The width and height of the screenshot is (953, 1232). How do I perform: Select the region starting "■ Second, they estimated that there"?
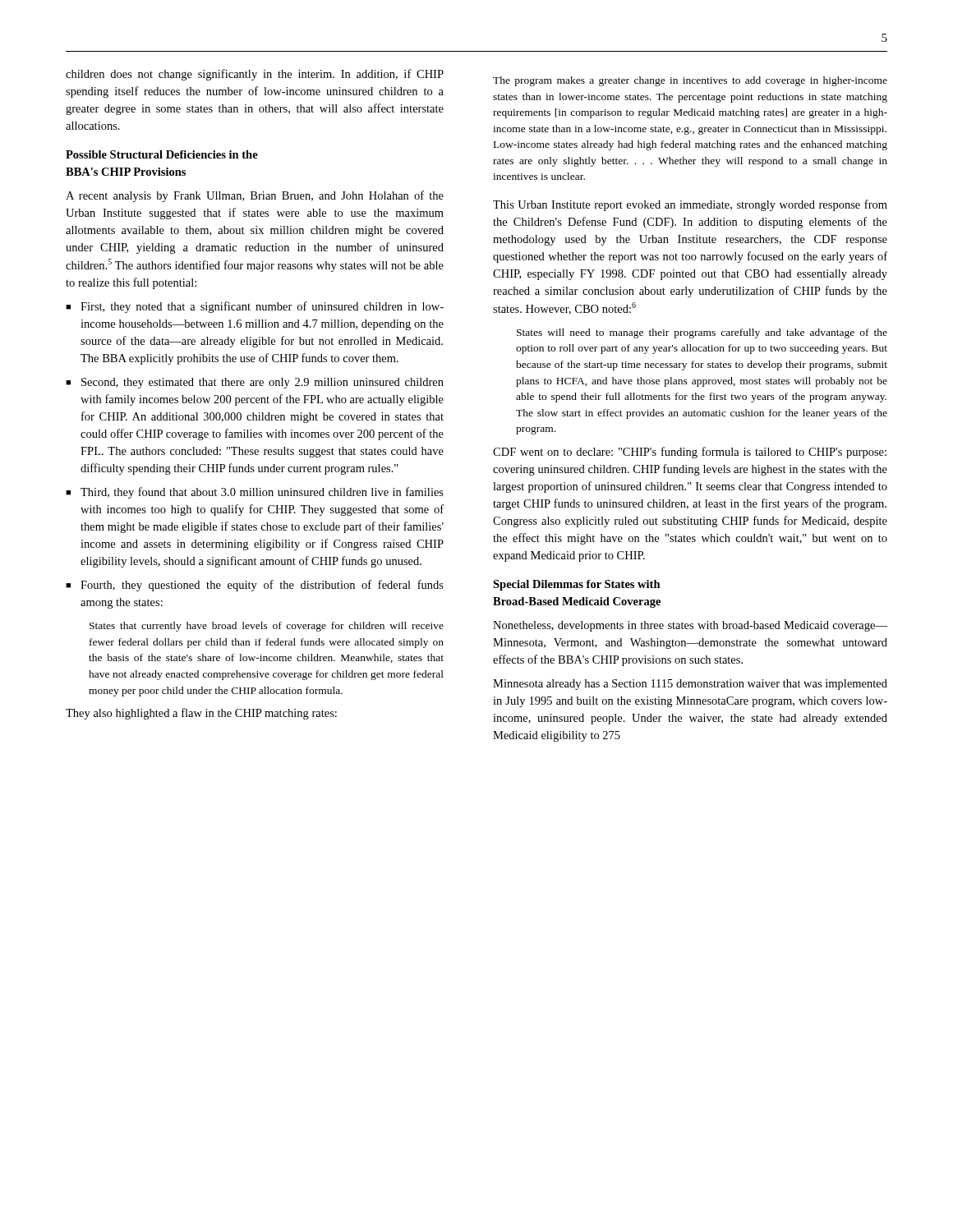click(255, 426)
